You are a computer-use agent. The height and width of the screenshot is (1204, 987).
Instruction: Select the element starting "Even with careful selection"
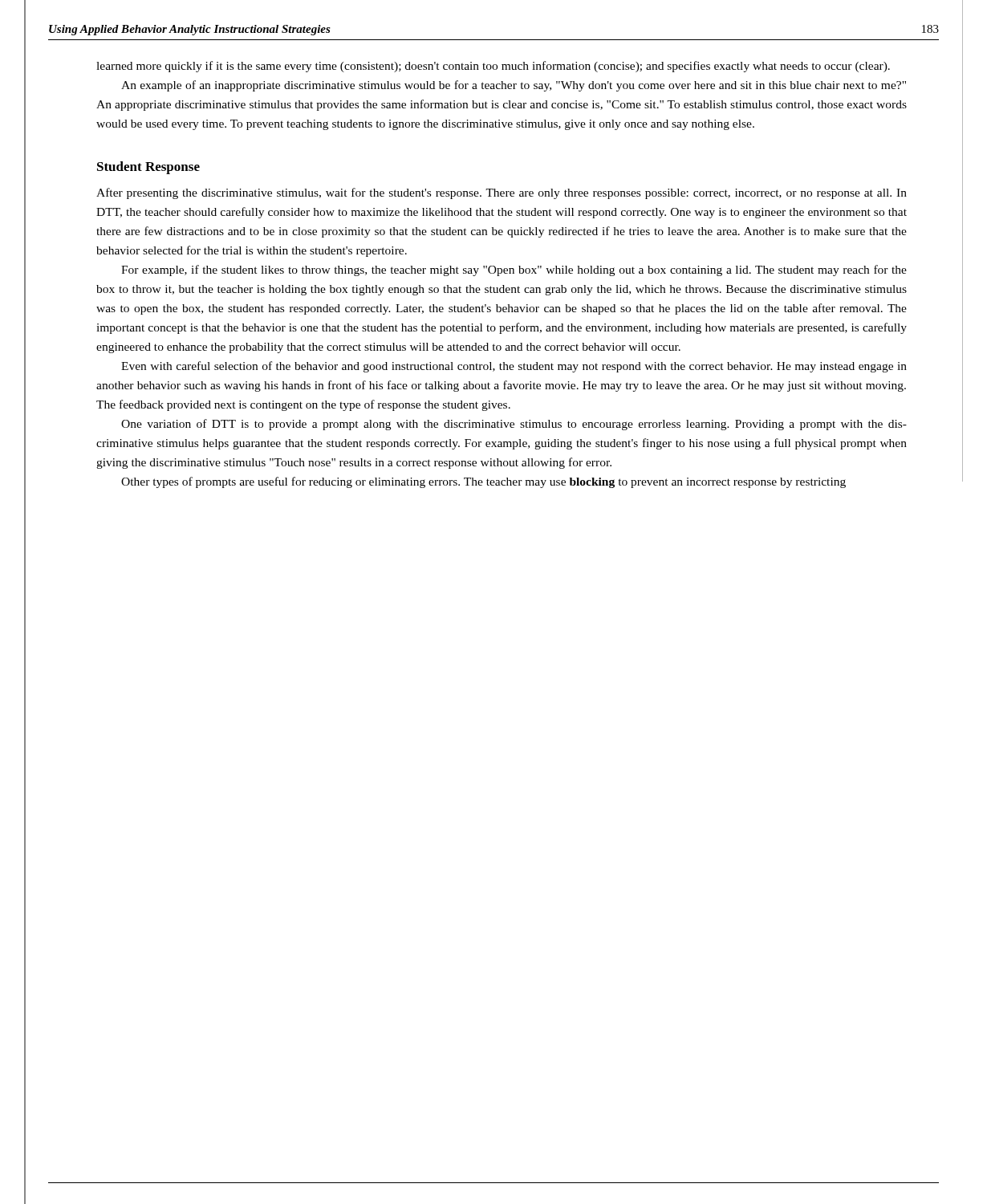502,385
